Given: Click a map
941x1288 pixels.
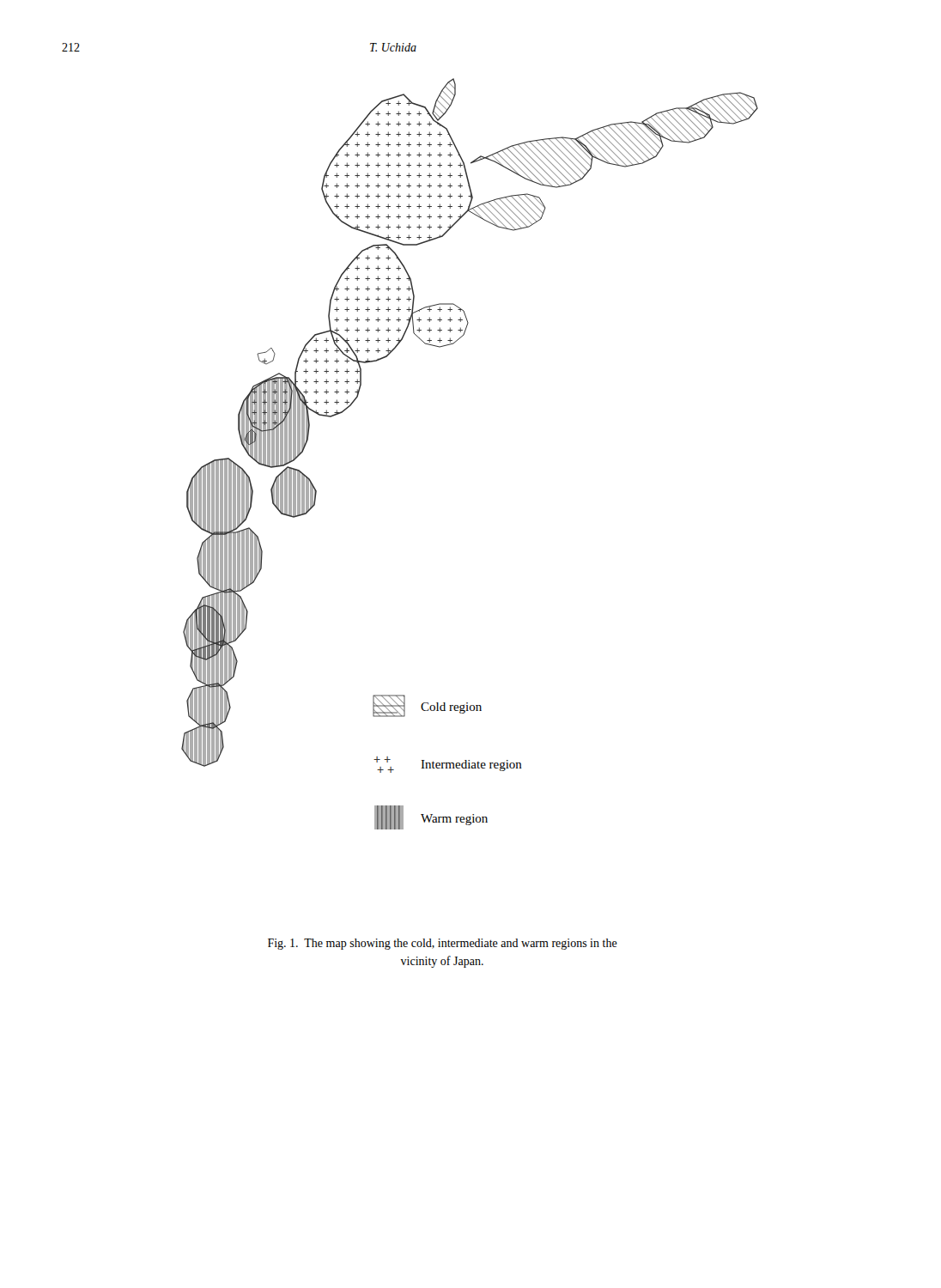Looking at the screenshot, I should click(459, 507).
